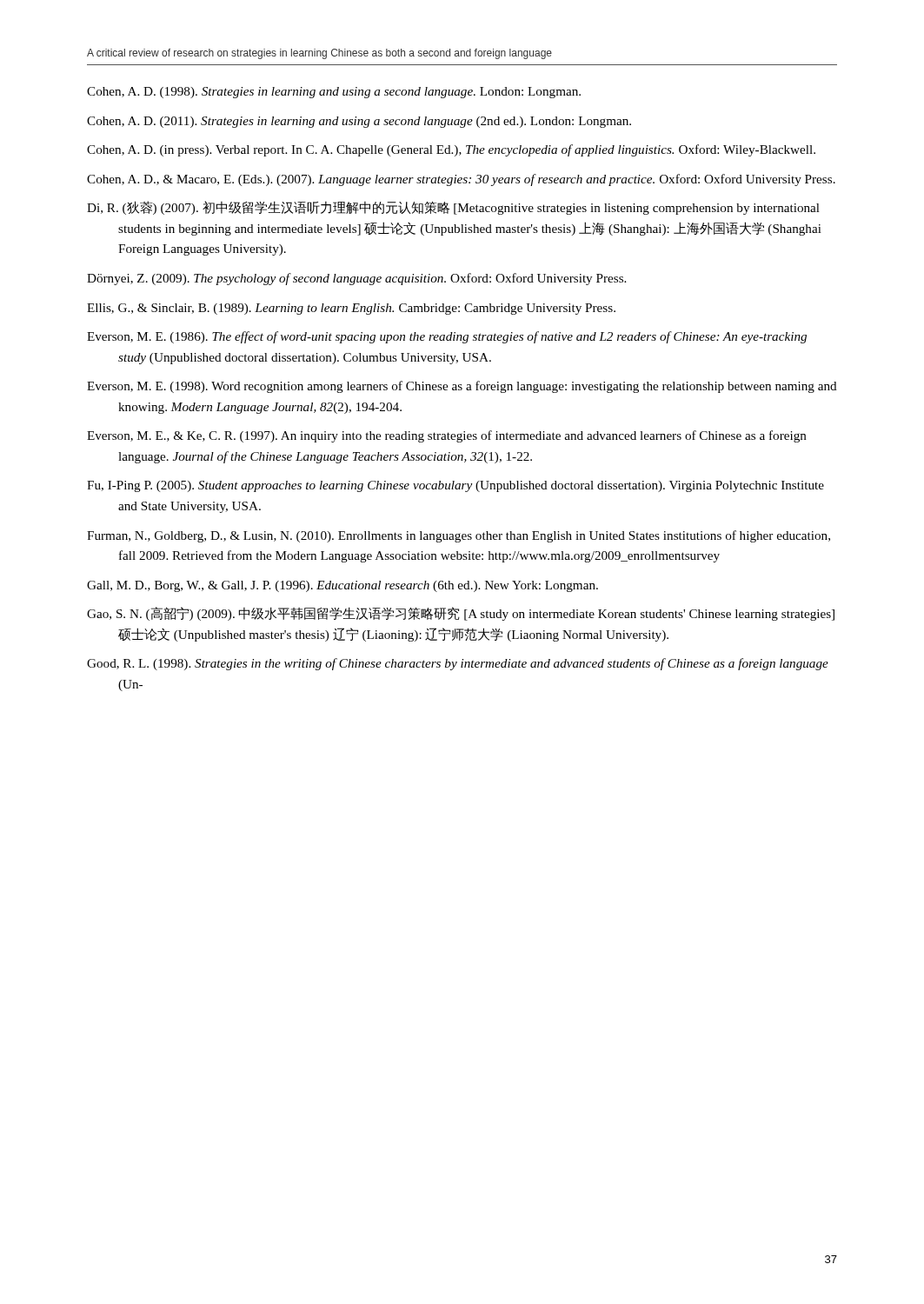Point to the block starting "Di, R. (狄蓉) (2007)."
The height and width of the screenshot is (1304, 924).
(454, 228)
